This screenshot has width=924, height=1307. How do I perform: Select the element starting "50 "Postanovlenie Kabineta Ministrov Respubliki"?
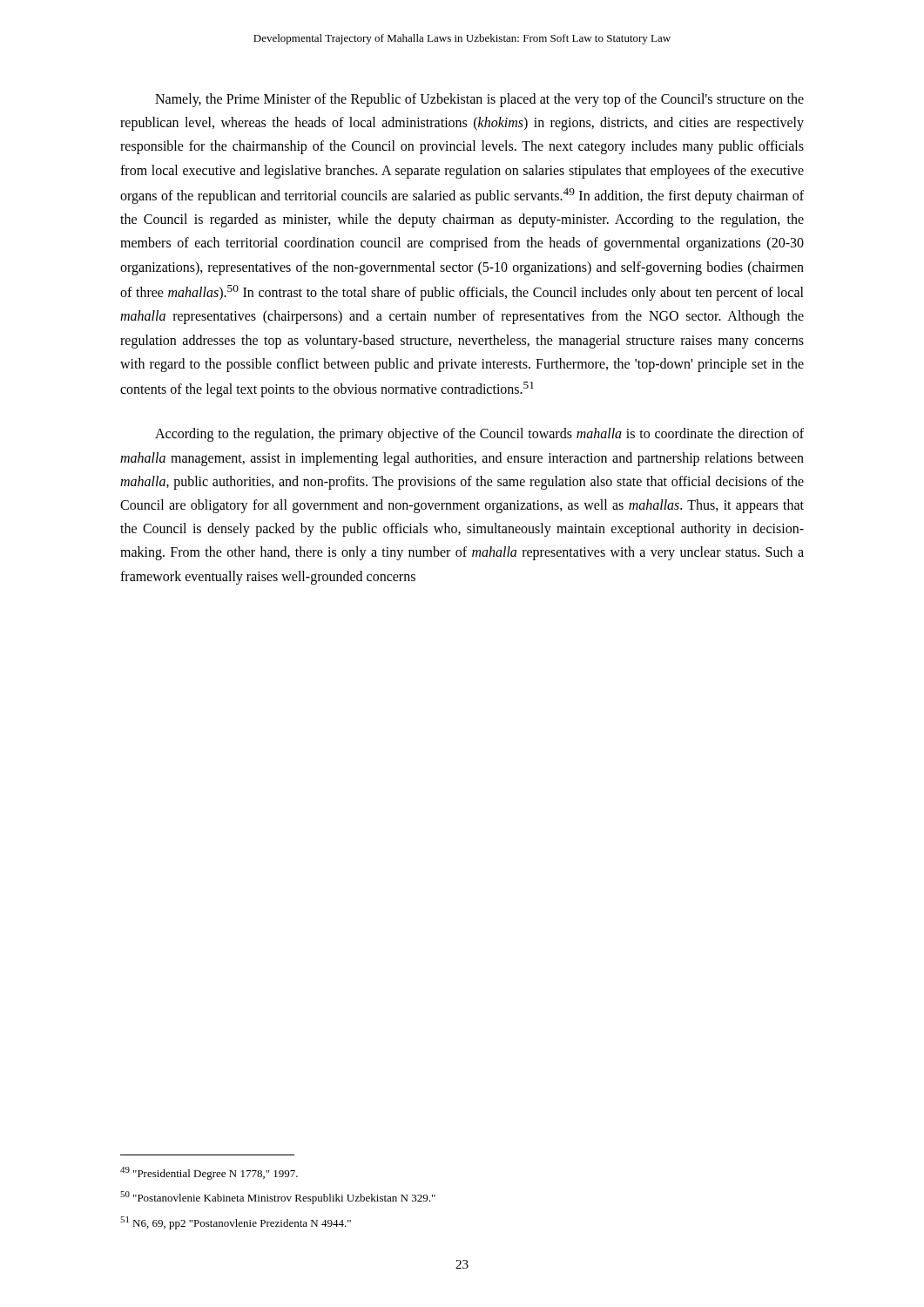pos(278,1197)
